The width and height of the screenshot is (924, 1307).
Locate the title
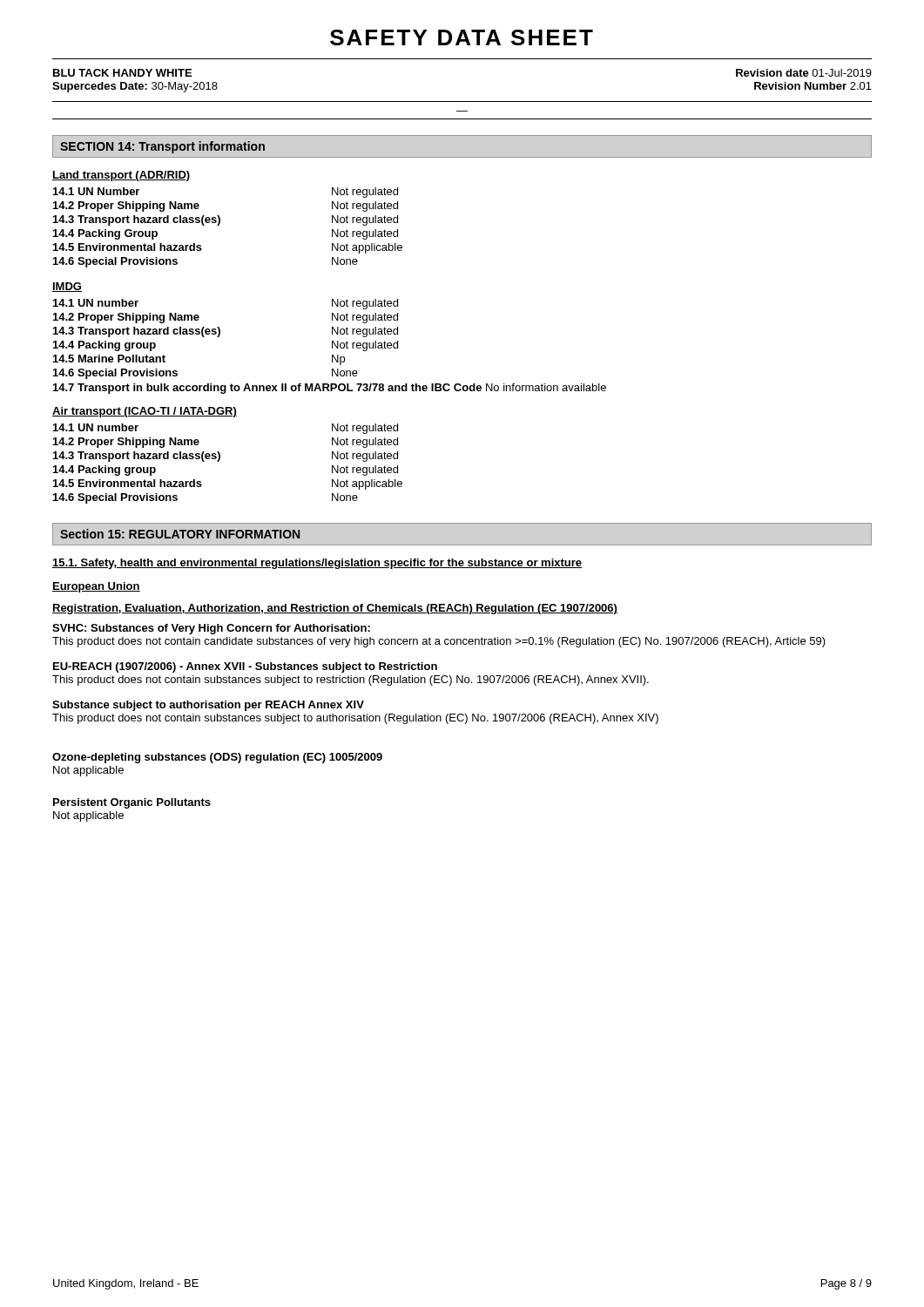point(462,38)
